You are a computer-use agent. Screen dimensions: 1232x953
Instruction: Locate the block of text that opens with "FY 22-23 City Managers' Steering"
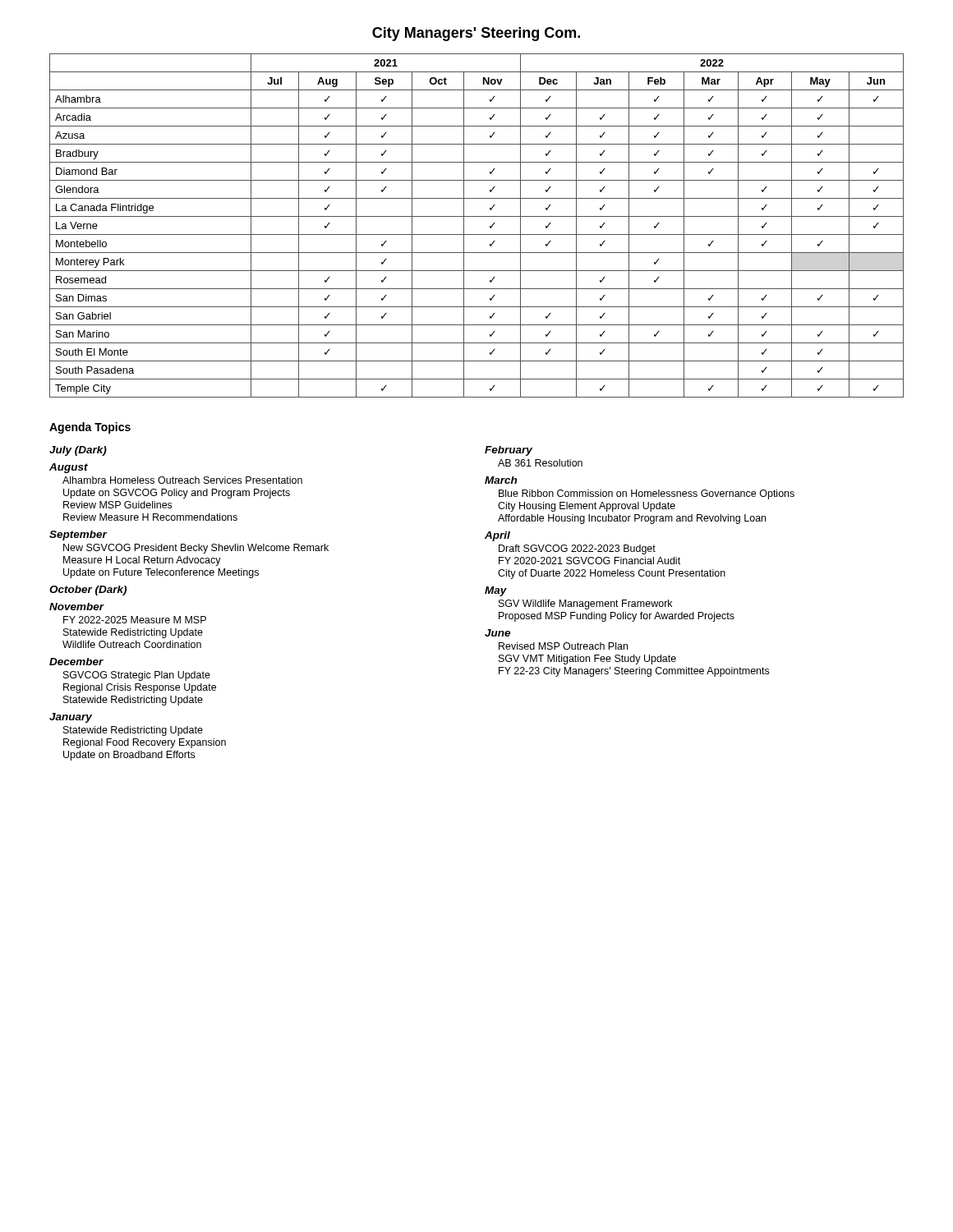634,671
